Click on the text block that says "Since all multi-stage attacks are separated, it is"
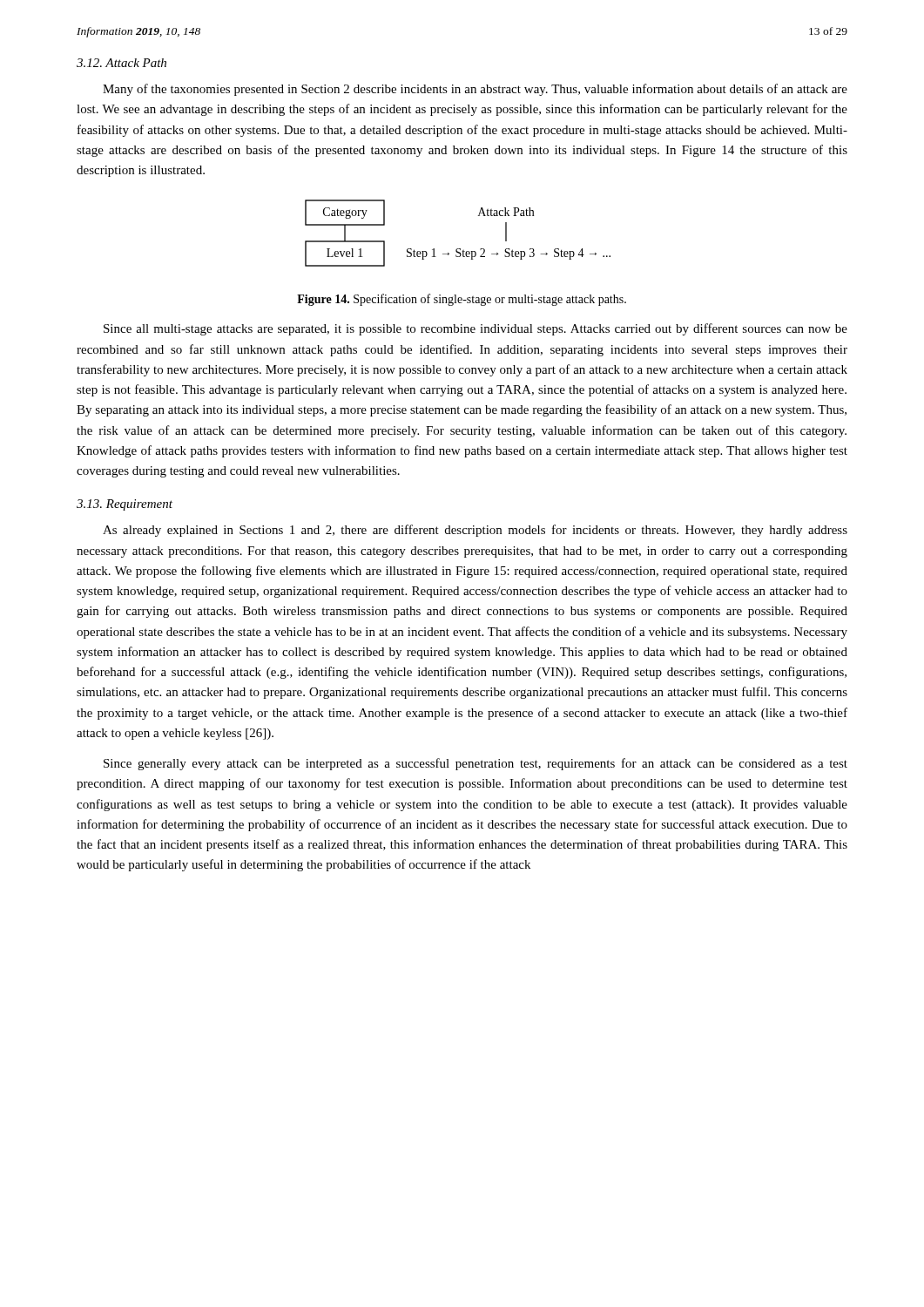Viewport: 924px width, 1307px height. click(462, 400)
